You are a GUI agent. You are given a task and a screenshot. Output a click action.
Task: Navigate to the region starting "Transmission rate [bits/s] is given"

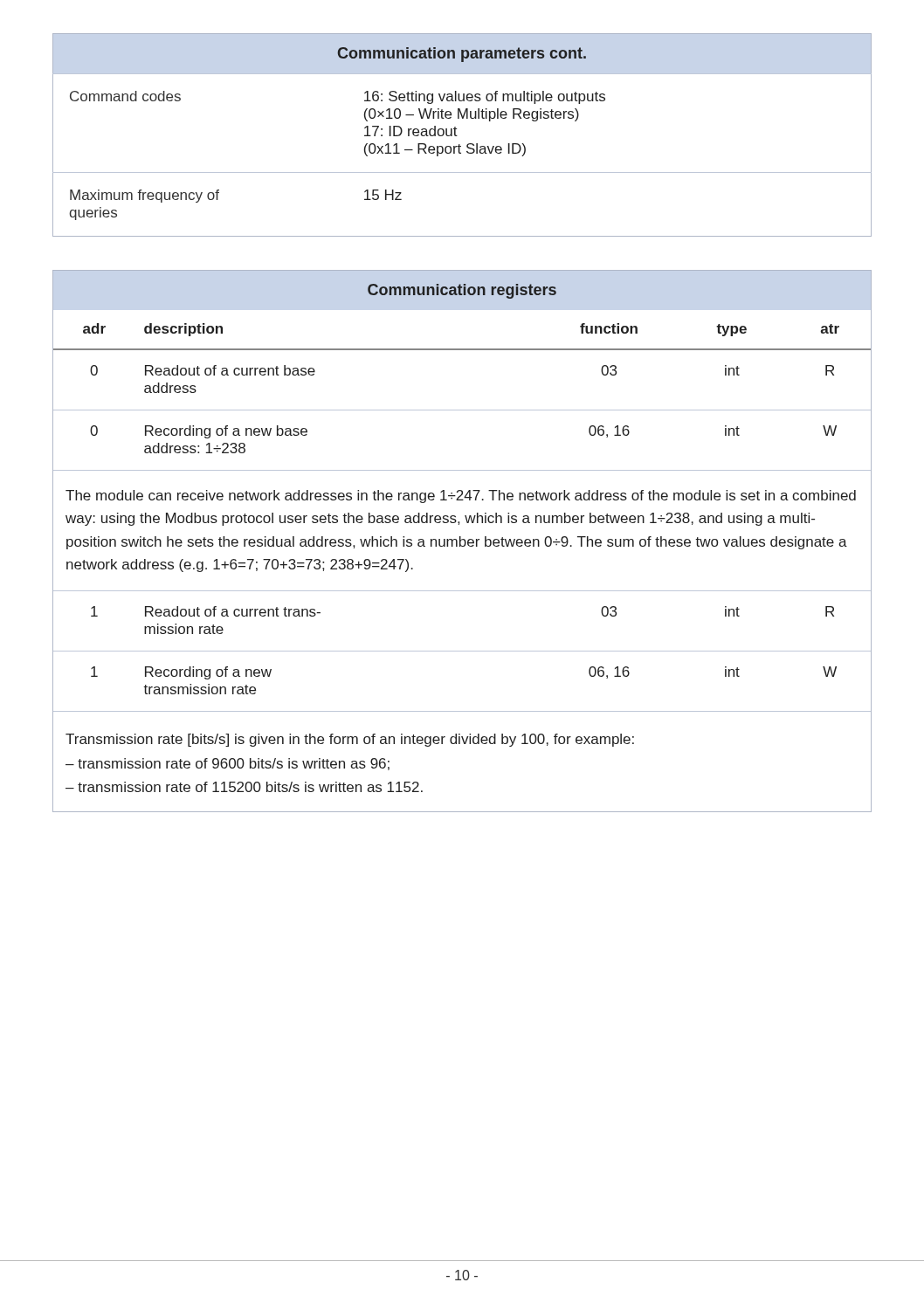pos(350,740)
